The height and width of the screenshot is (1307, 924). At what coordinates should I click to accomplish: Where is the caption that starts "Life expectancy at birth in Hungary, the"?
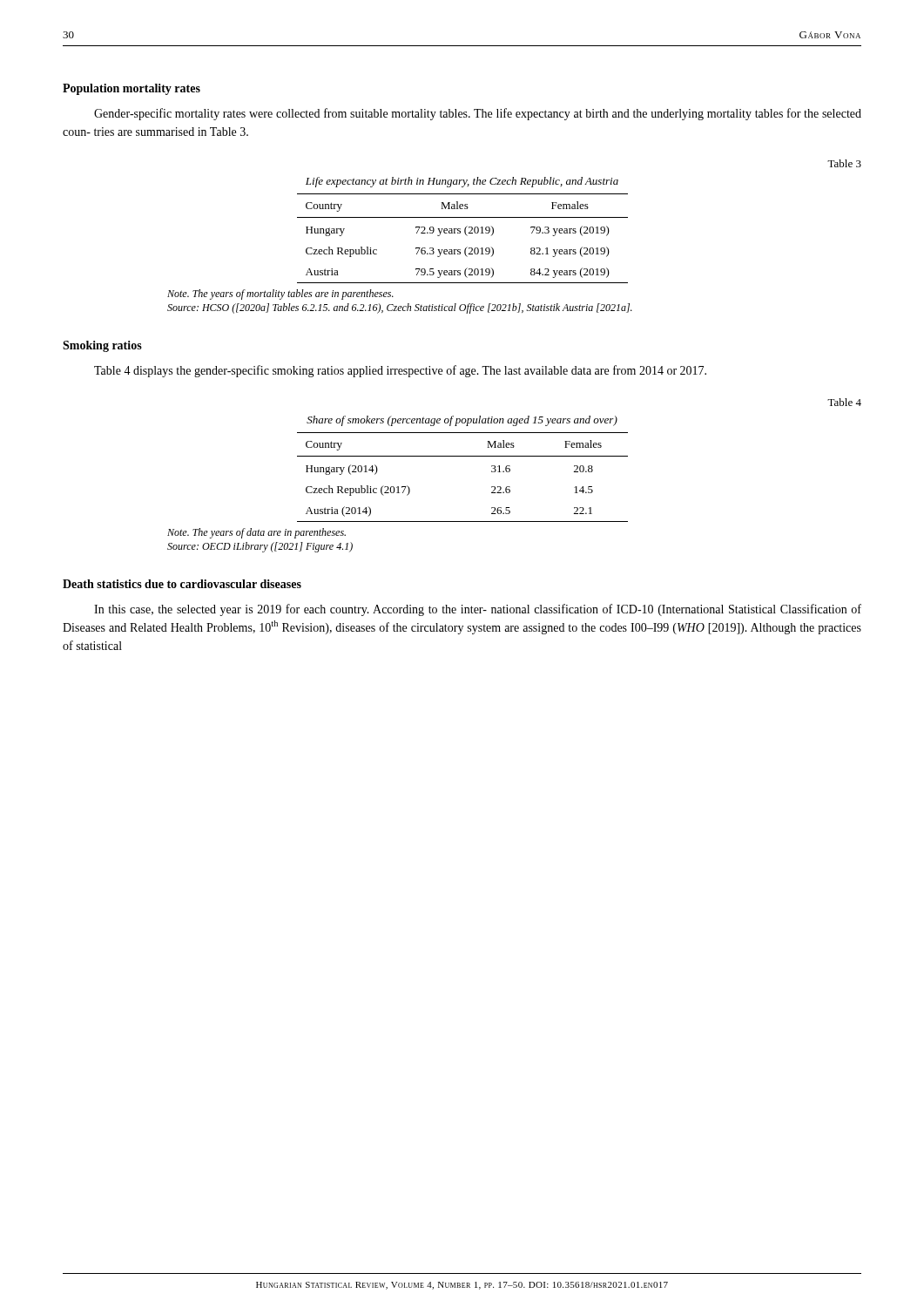462,181
